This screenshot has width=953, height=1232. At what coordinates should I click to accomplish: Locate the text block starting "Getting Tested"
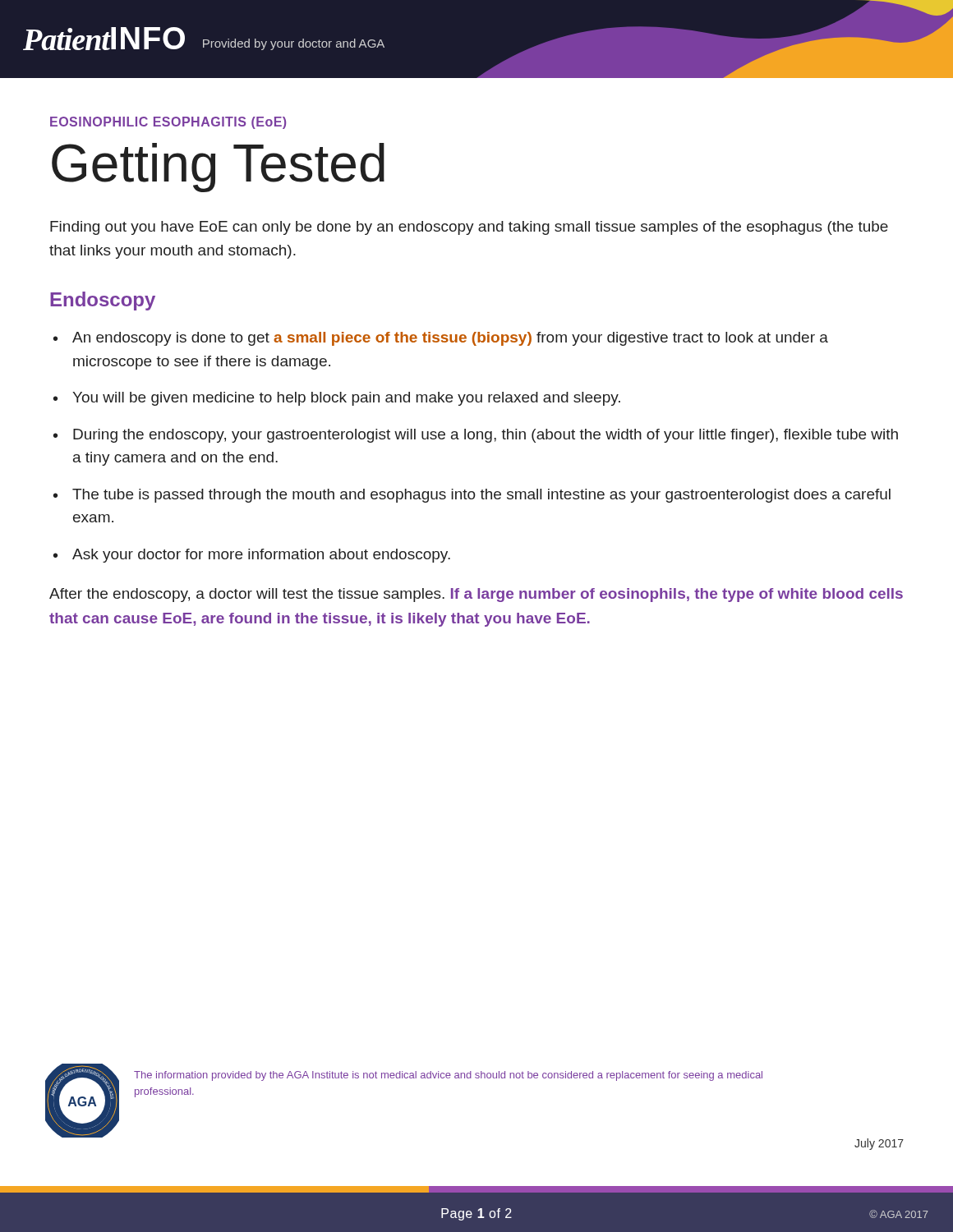(218, 168)
